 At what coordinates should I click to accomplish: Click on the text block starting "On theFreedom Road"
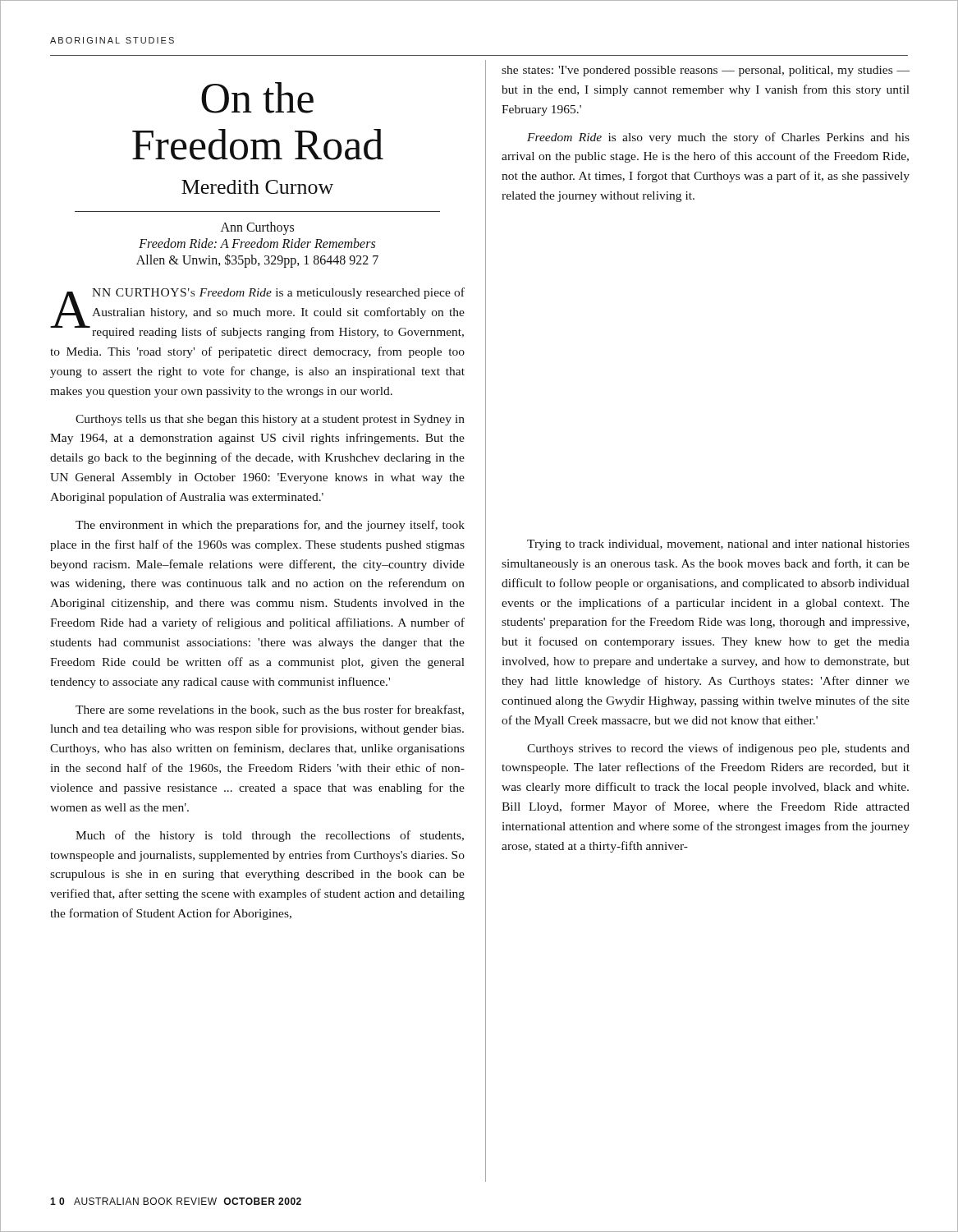pos(257,114)
